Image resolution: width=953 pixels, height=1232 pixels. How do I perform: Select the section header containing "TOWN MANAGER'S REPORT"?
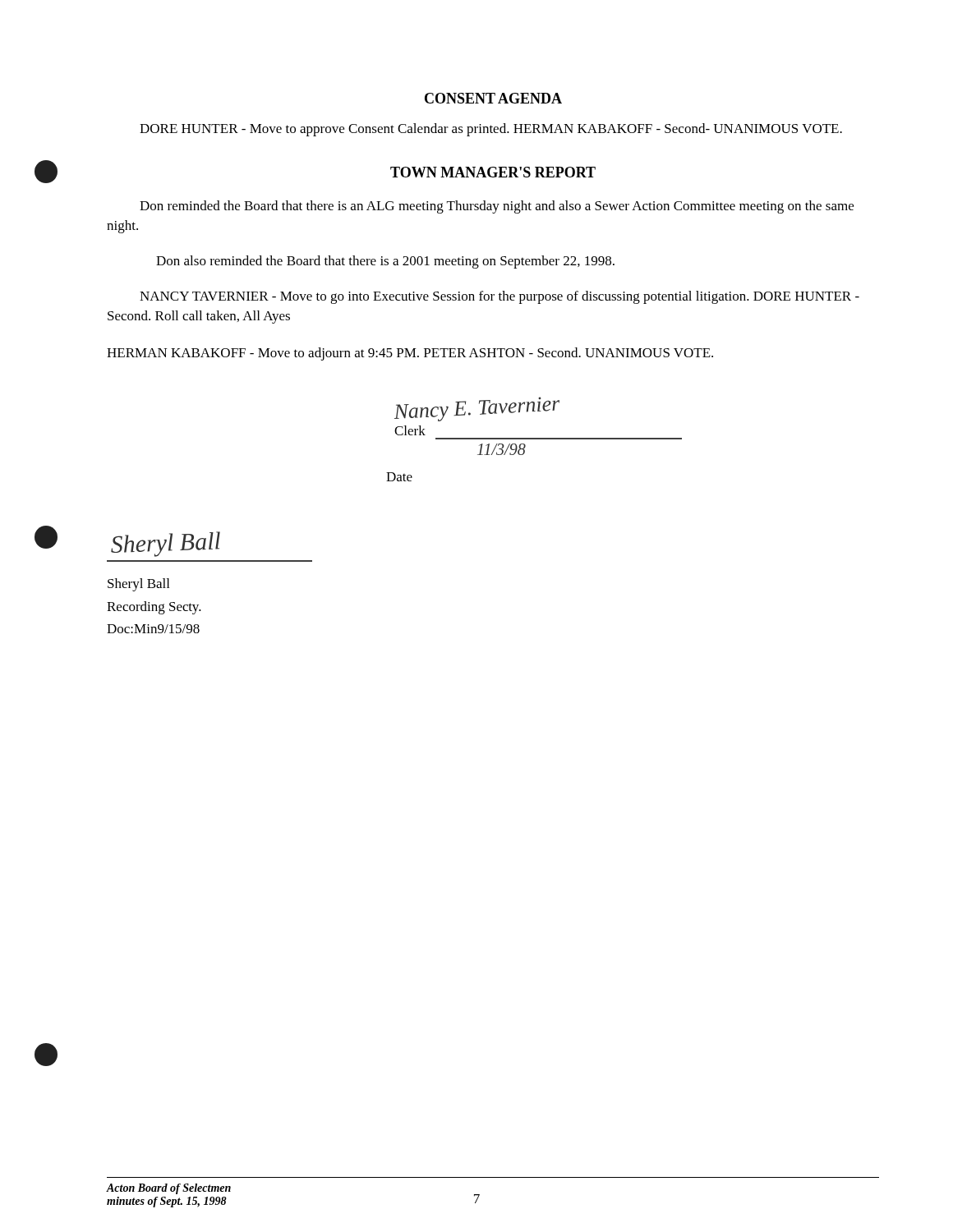coord(493,172)
